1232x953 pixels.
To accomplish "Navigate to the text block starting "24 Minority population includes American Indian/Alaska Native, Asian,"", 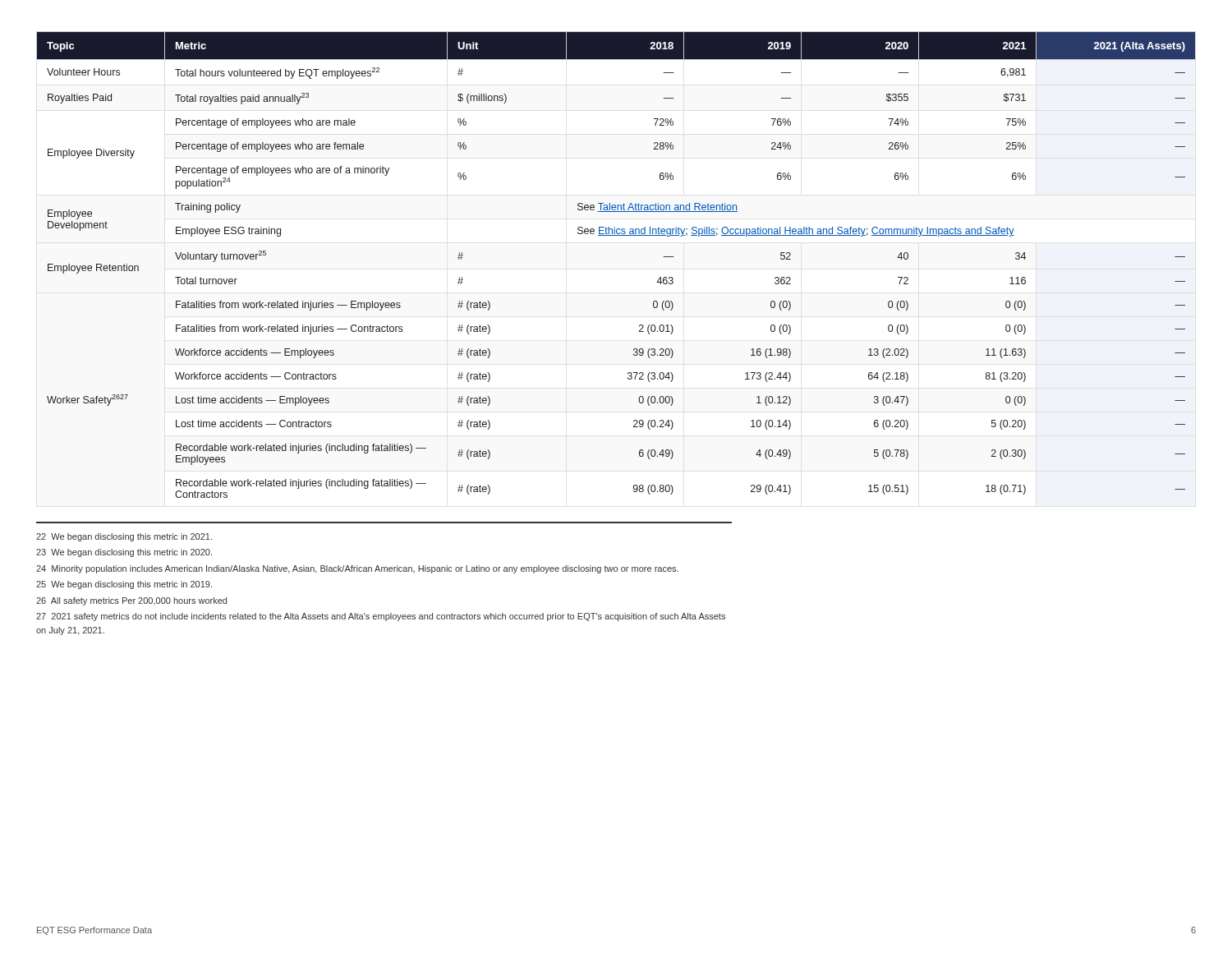I will tap(358, 568).
